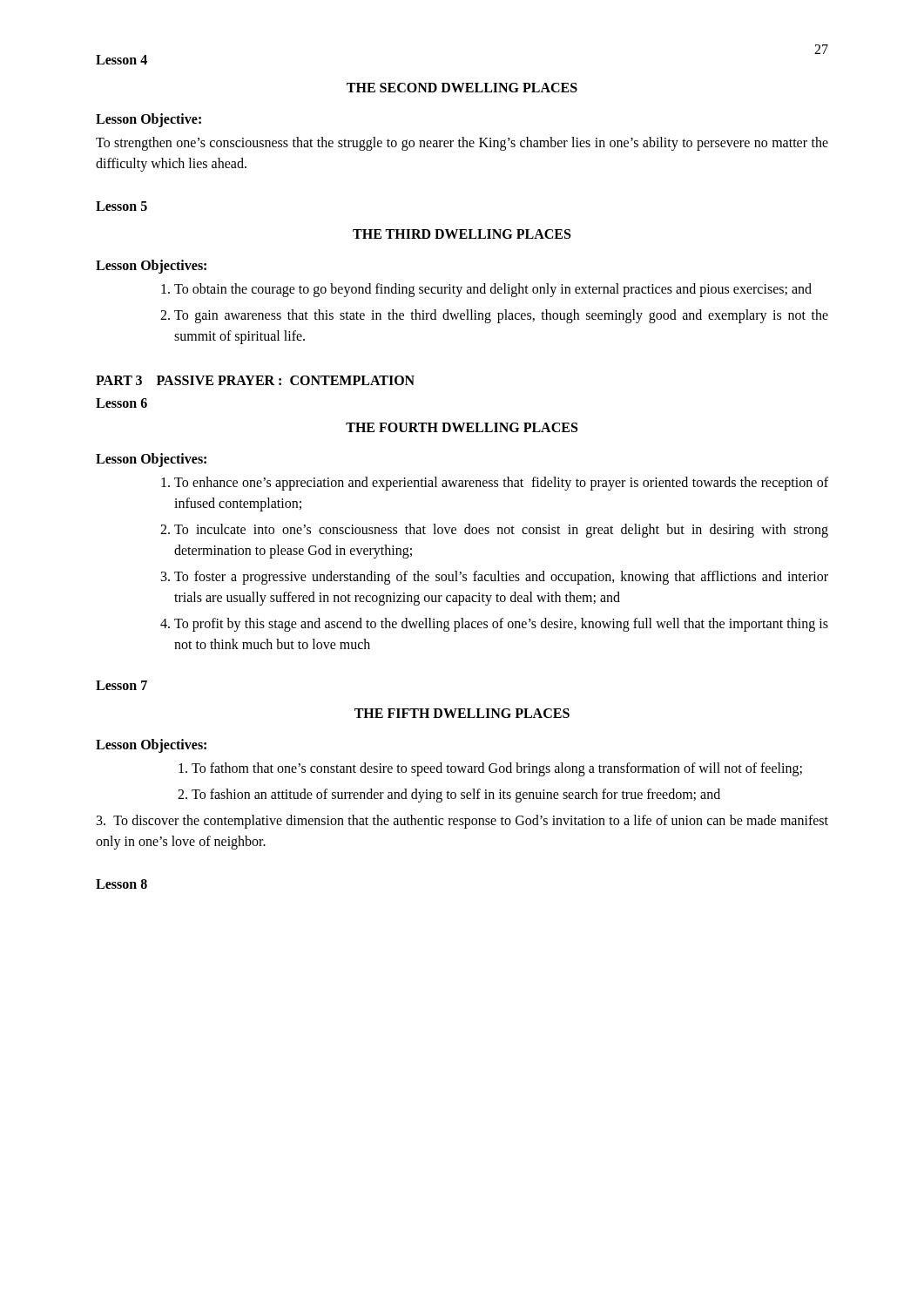The height and width of the screenshot is (1307, 924).
Task: Click on the list item that reads "To fashion an"
Action: point(456,794)
